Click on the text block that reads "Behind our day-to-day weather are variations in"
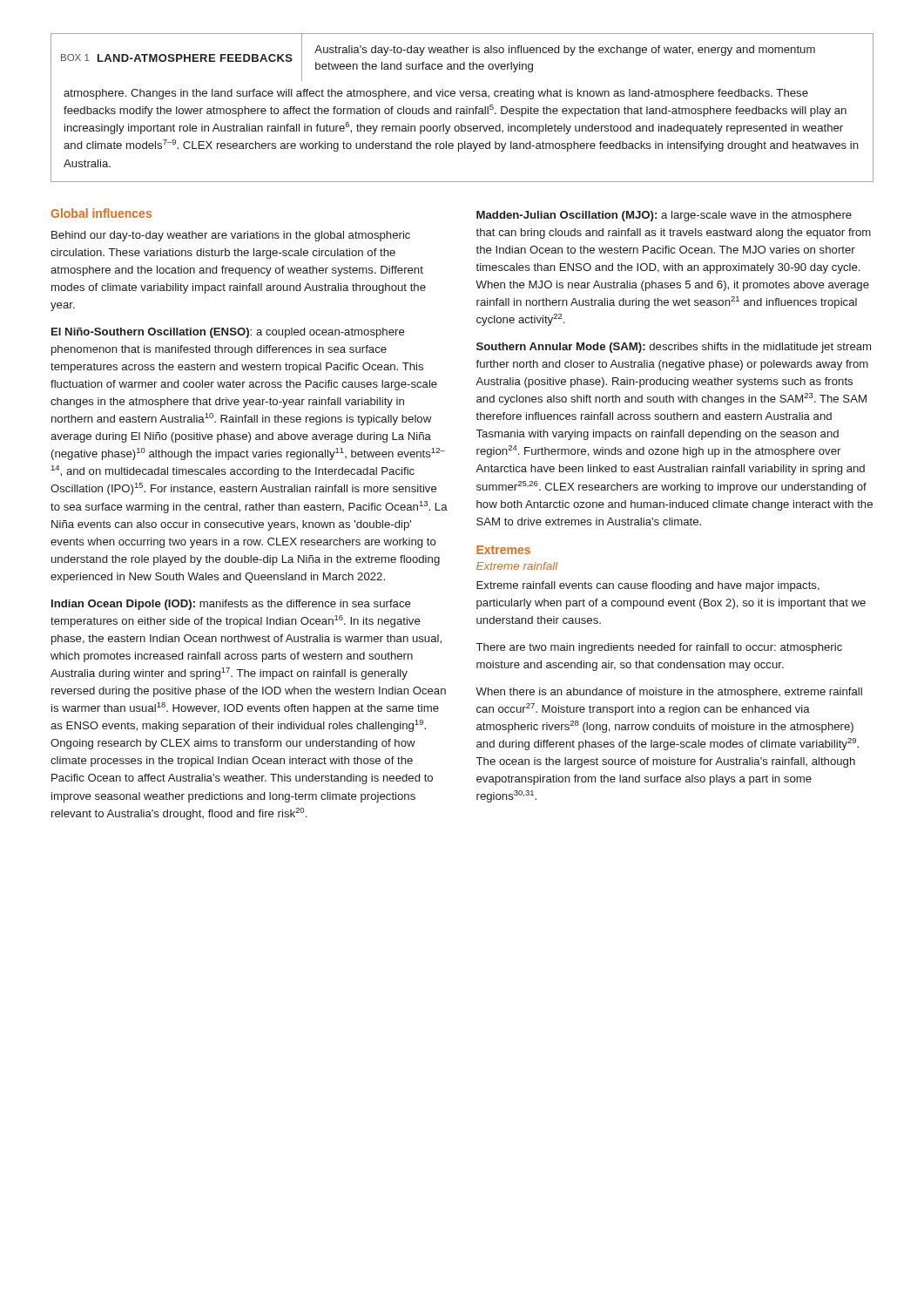This screenshot has height=1307, width=924. coord(249,270)
